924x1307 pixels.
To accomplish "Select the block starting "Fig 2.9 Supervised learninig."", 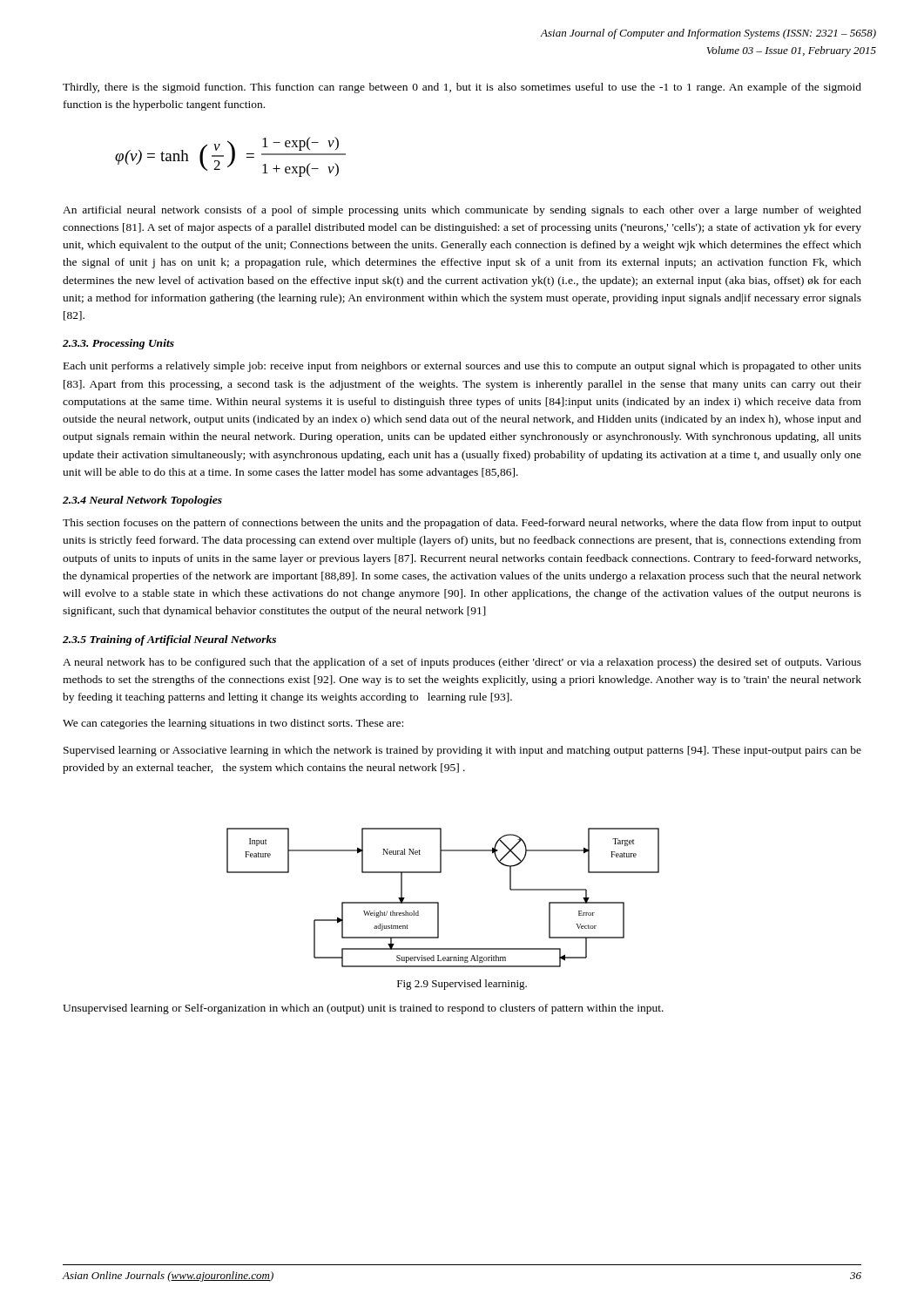I will click(462, 983).
